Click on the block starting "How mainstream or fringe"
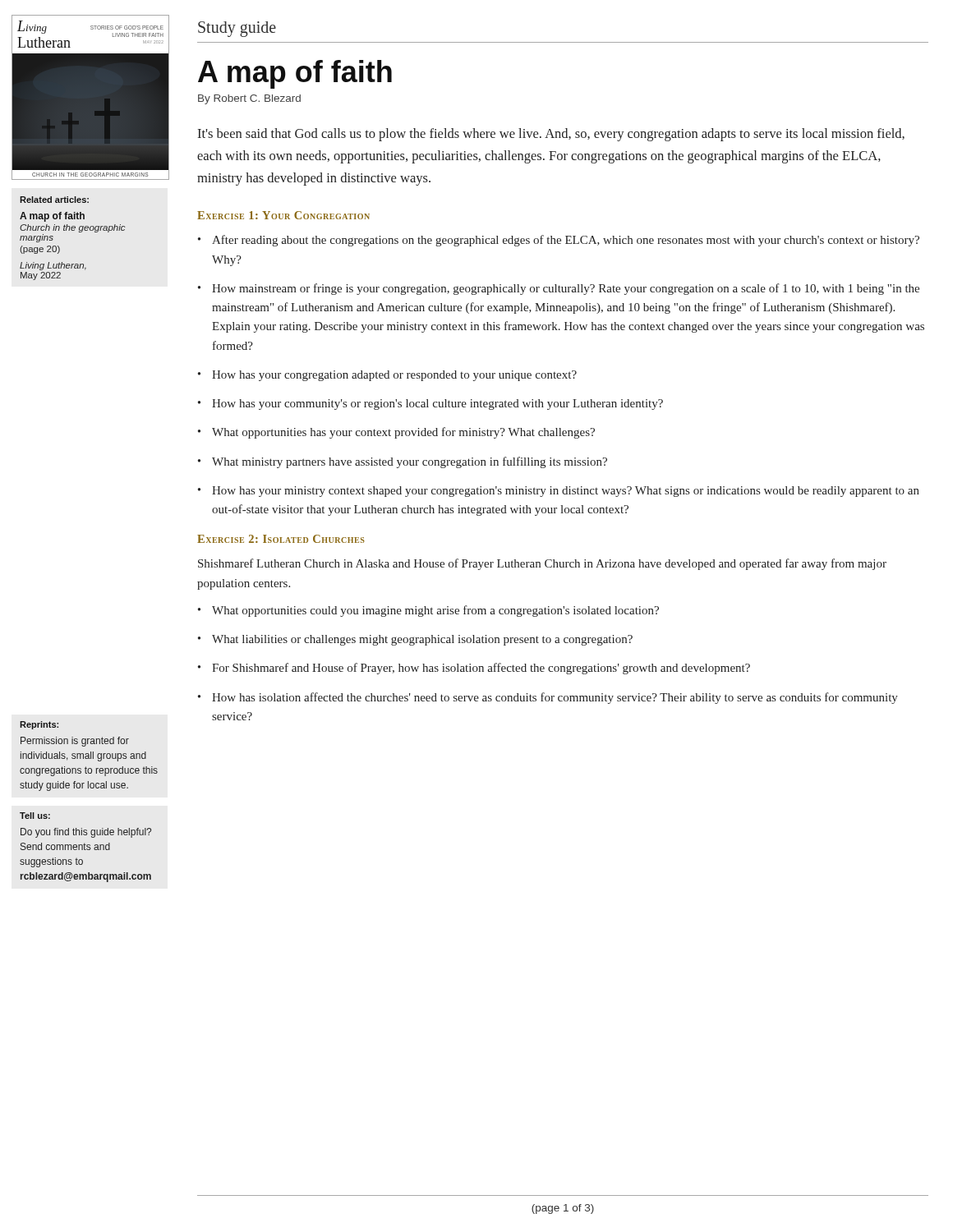This screenshot has width=953, height=1232. (563, 317)
